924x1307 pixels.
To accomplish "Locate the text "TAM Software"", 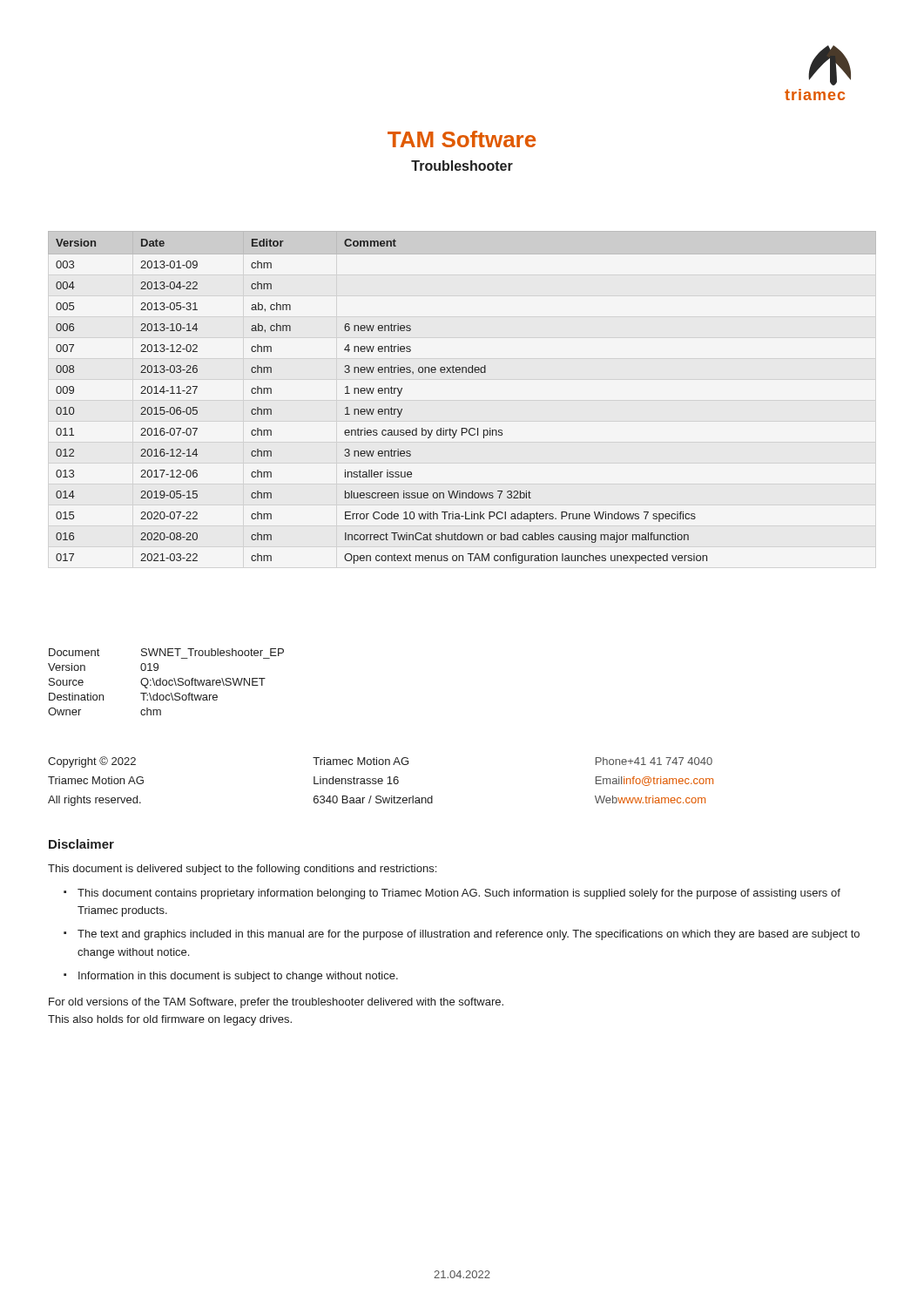I will pyautogui.click(x=462, y=139).
